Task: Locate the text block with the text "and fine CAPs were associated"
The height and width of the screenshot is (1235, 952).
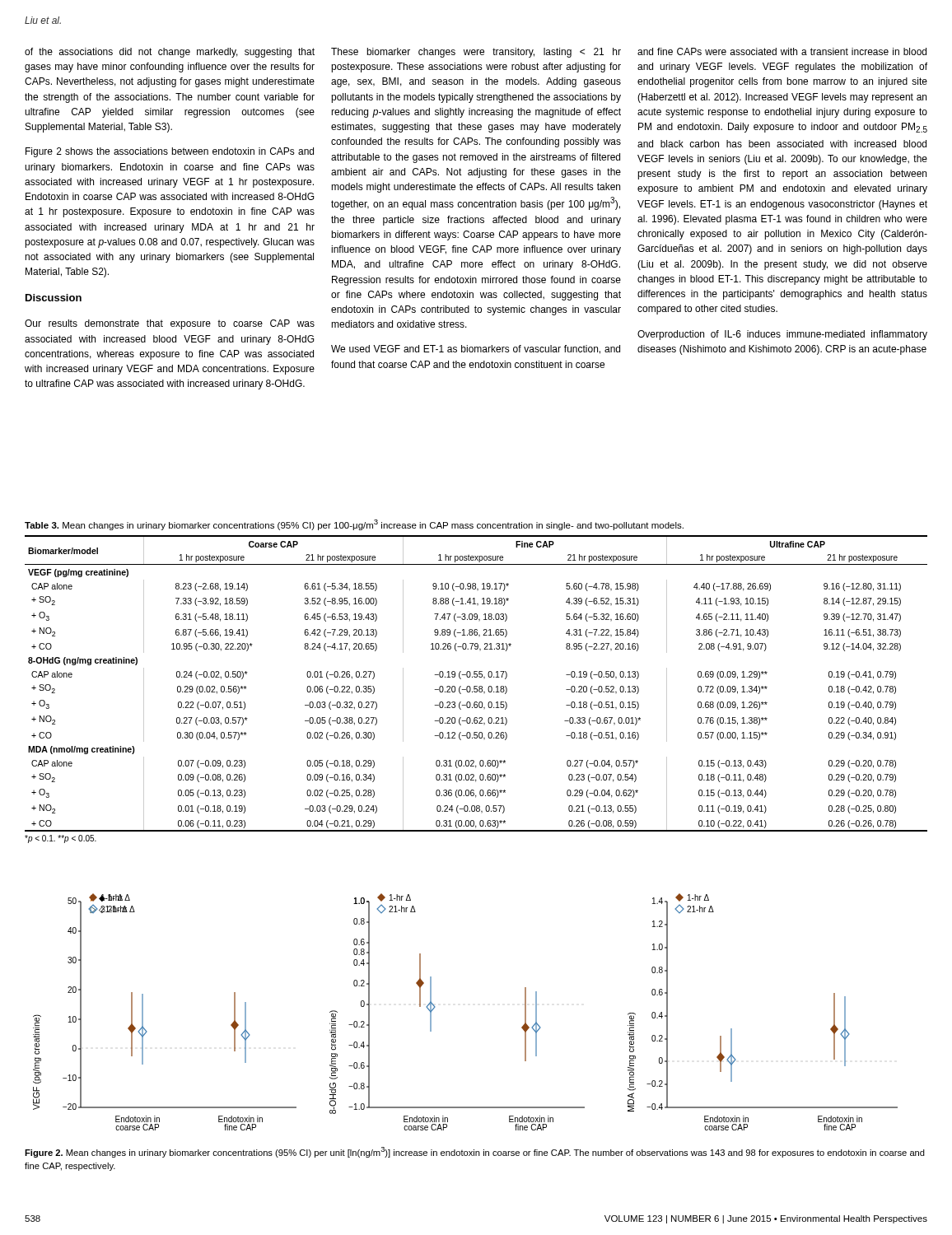Action: pyautogui.click(x=782, y=201)
